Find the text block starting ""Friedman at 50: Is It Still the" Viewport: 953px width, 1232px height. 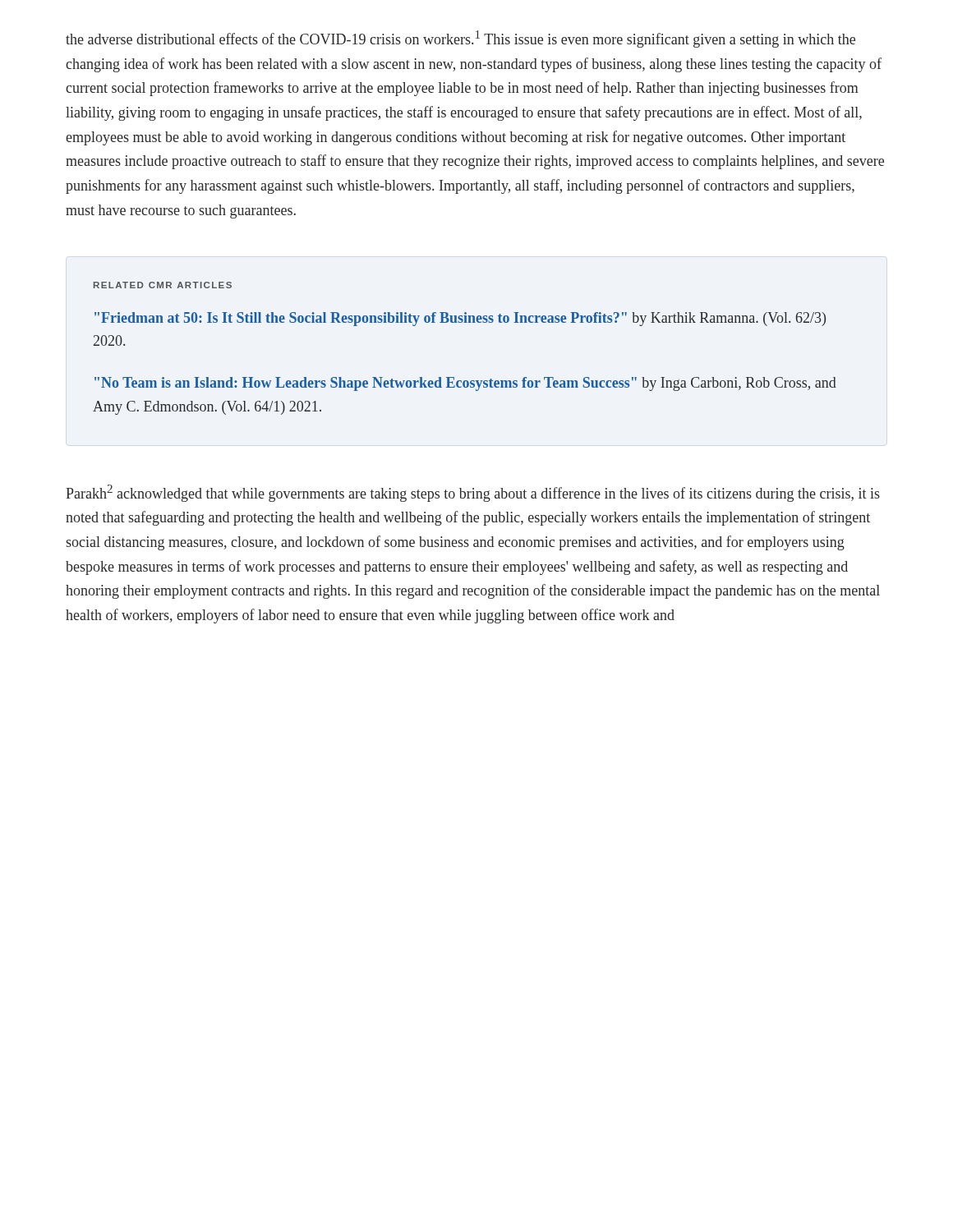click(460, 329)
